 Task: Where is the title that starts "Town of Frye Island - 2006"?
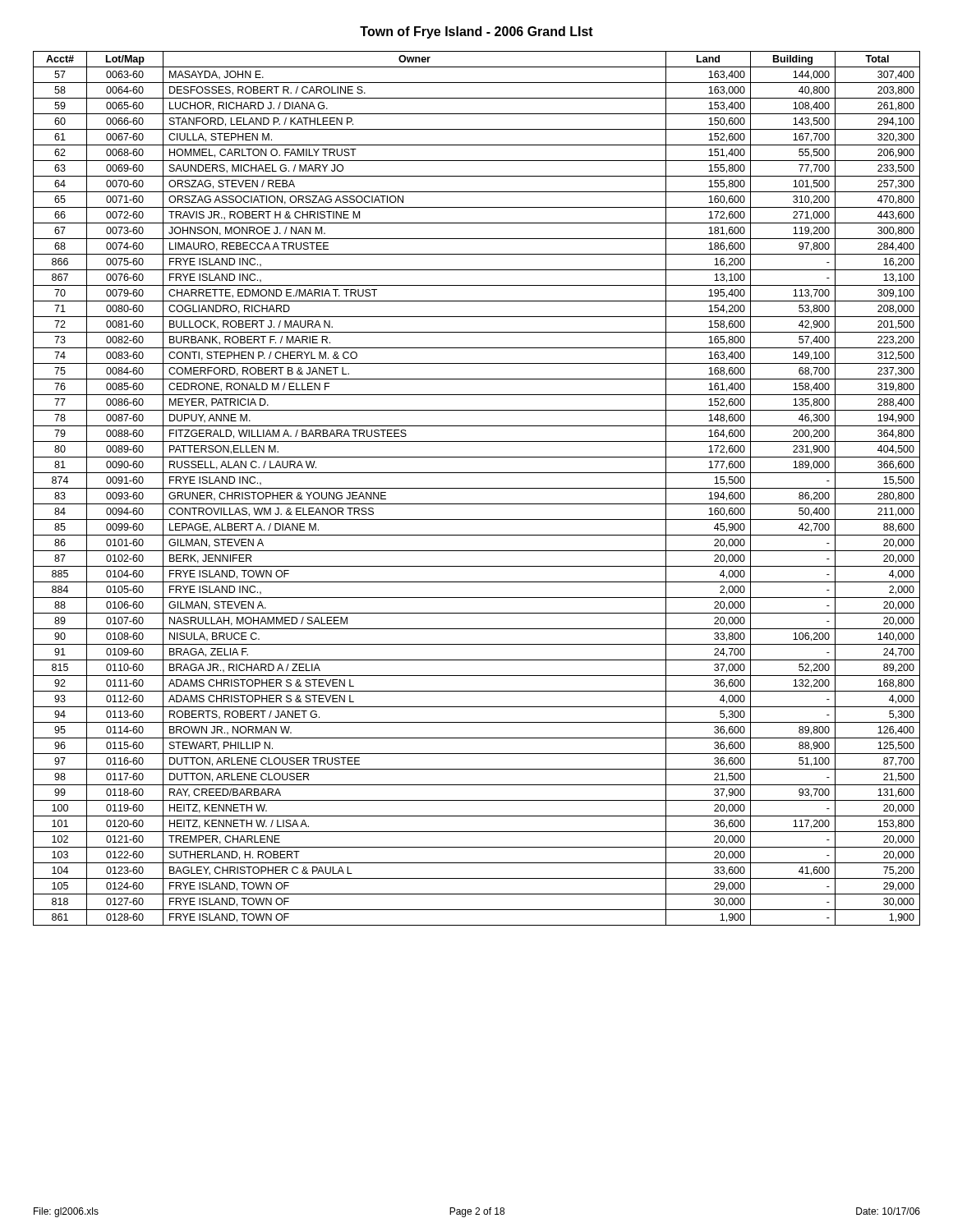click(x=476, y=32)
